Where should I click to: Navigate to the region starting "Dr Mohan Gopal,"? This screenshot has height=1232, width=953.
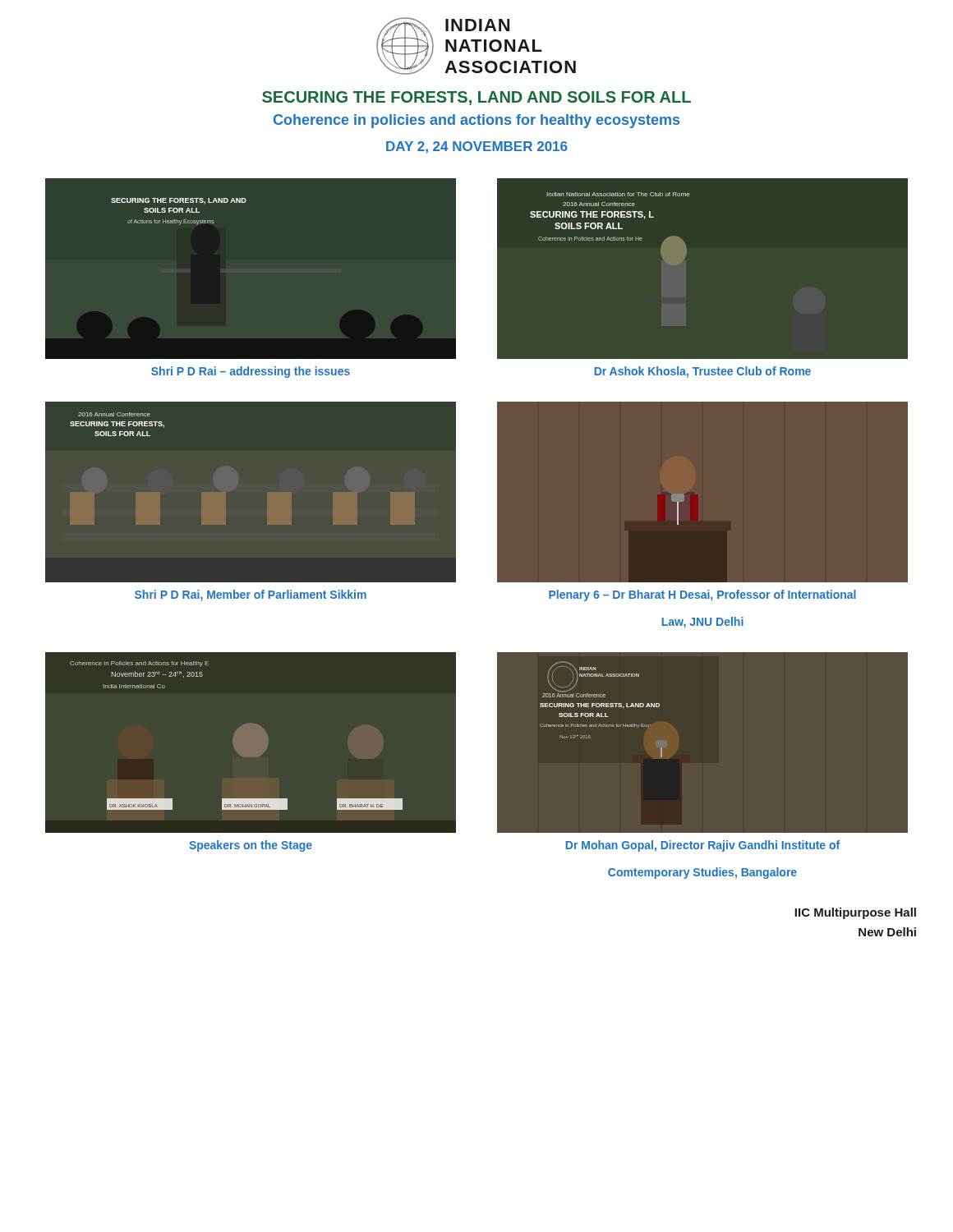point(702,860)
